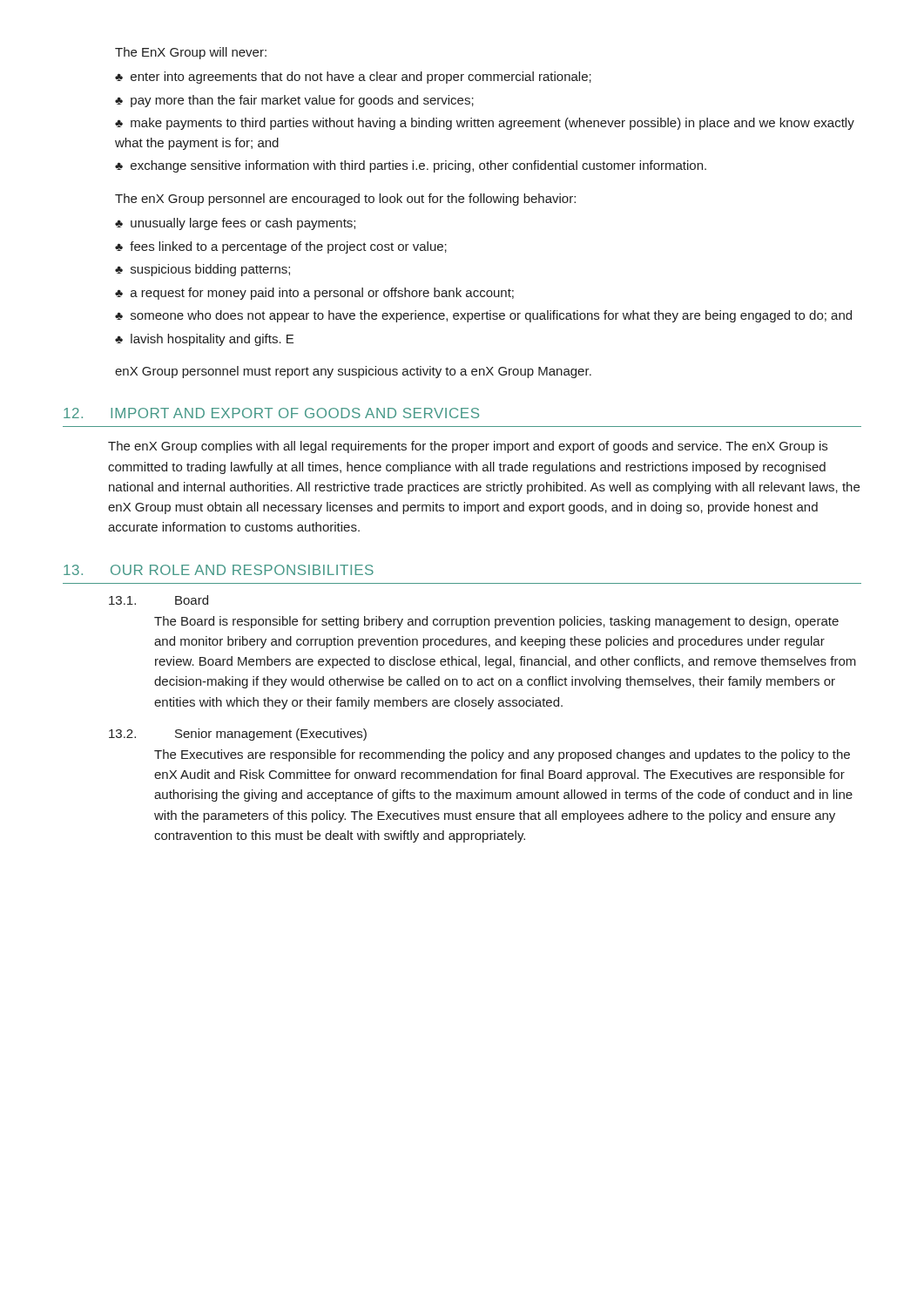The image size is (924, 1307).
Task: Find the block on this page that starts "The enX Group complies"
Action: pyautogui.click(x=484, y=486)
